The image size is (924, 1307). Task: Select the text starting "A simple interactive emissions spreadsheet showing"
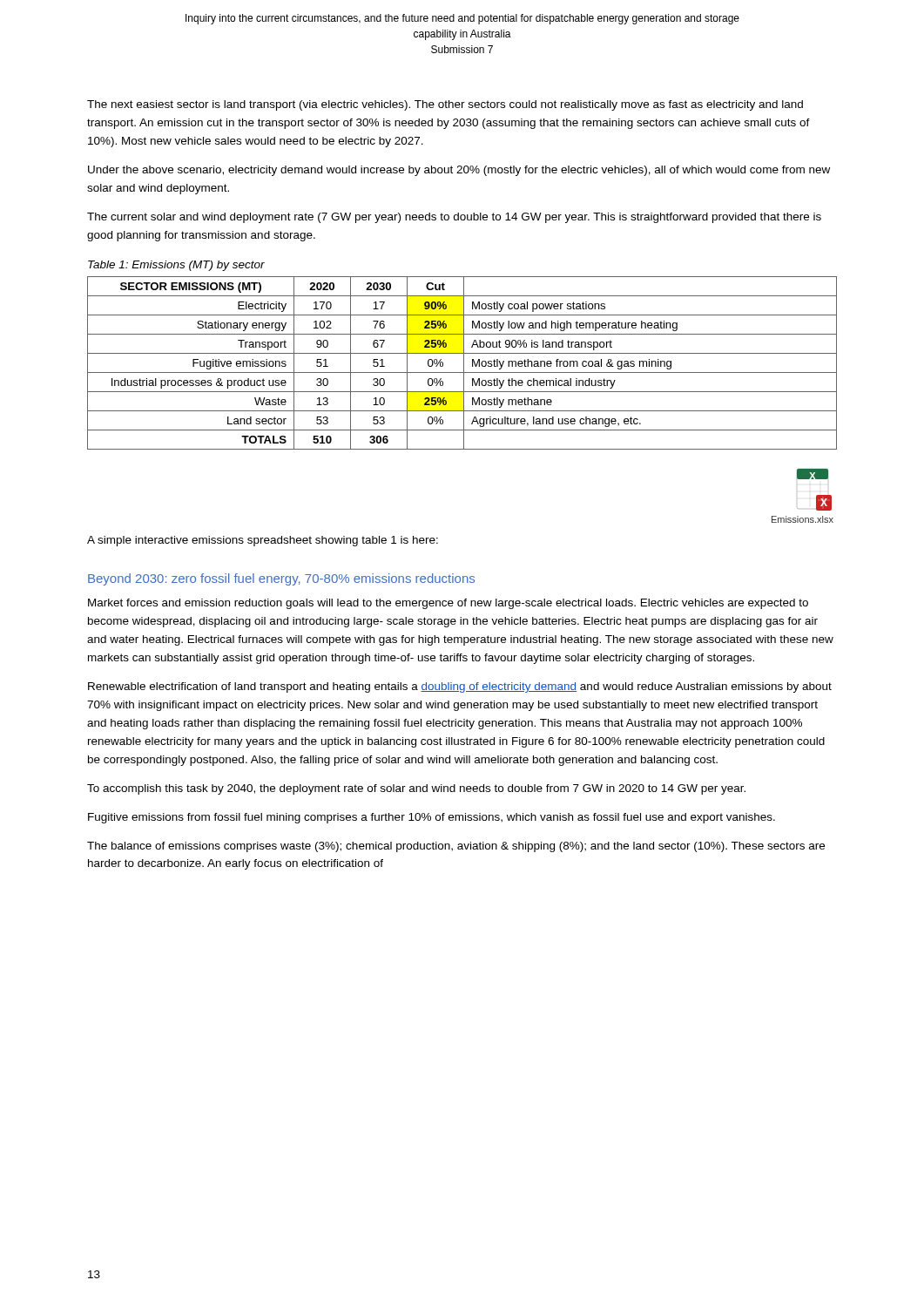pos(263,540)
